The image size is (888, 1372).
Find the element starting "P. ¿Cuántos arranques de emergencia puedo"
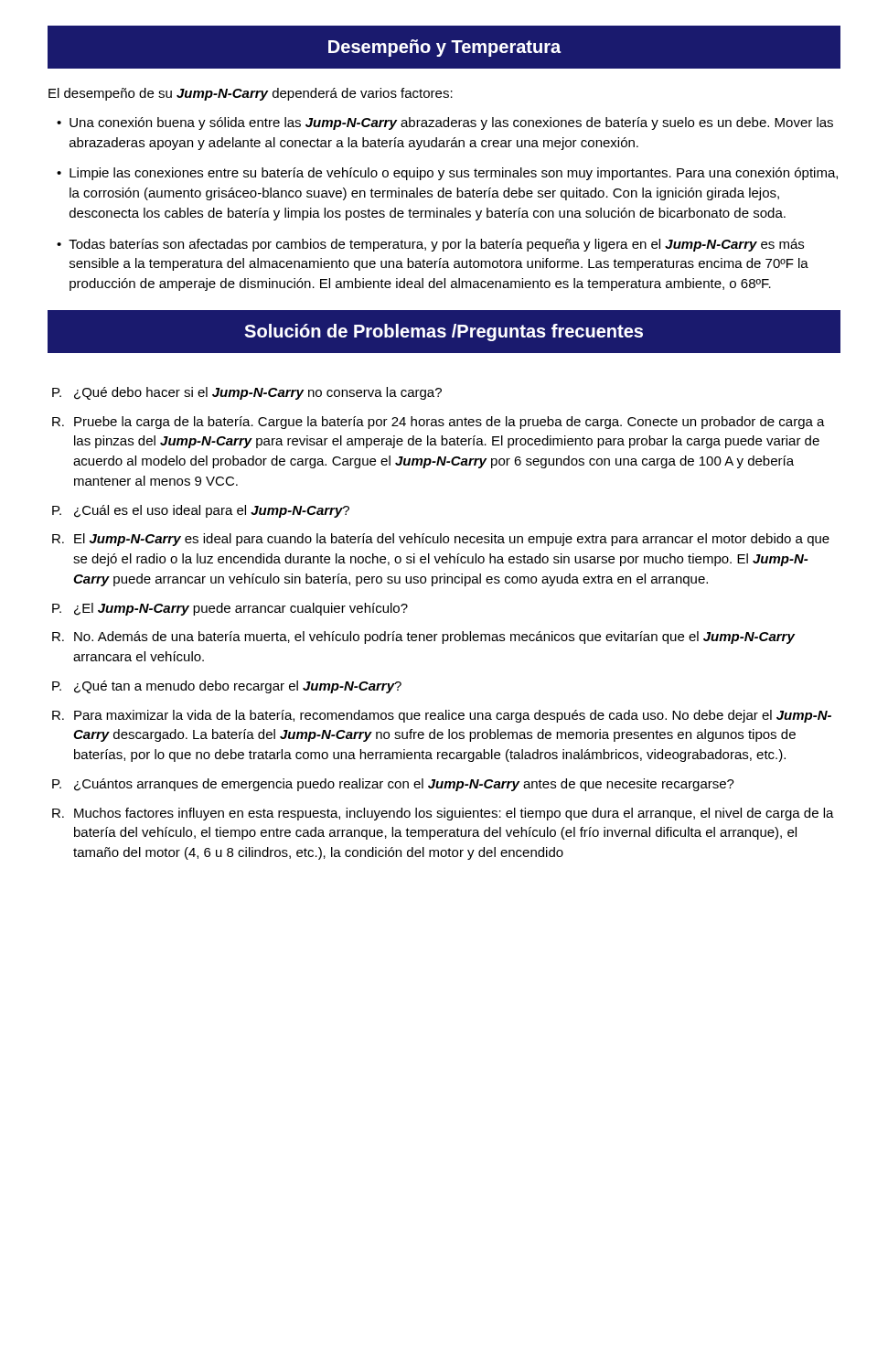coord(393,783)
